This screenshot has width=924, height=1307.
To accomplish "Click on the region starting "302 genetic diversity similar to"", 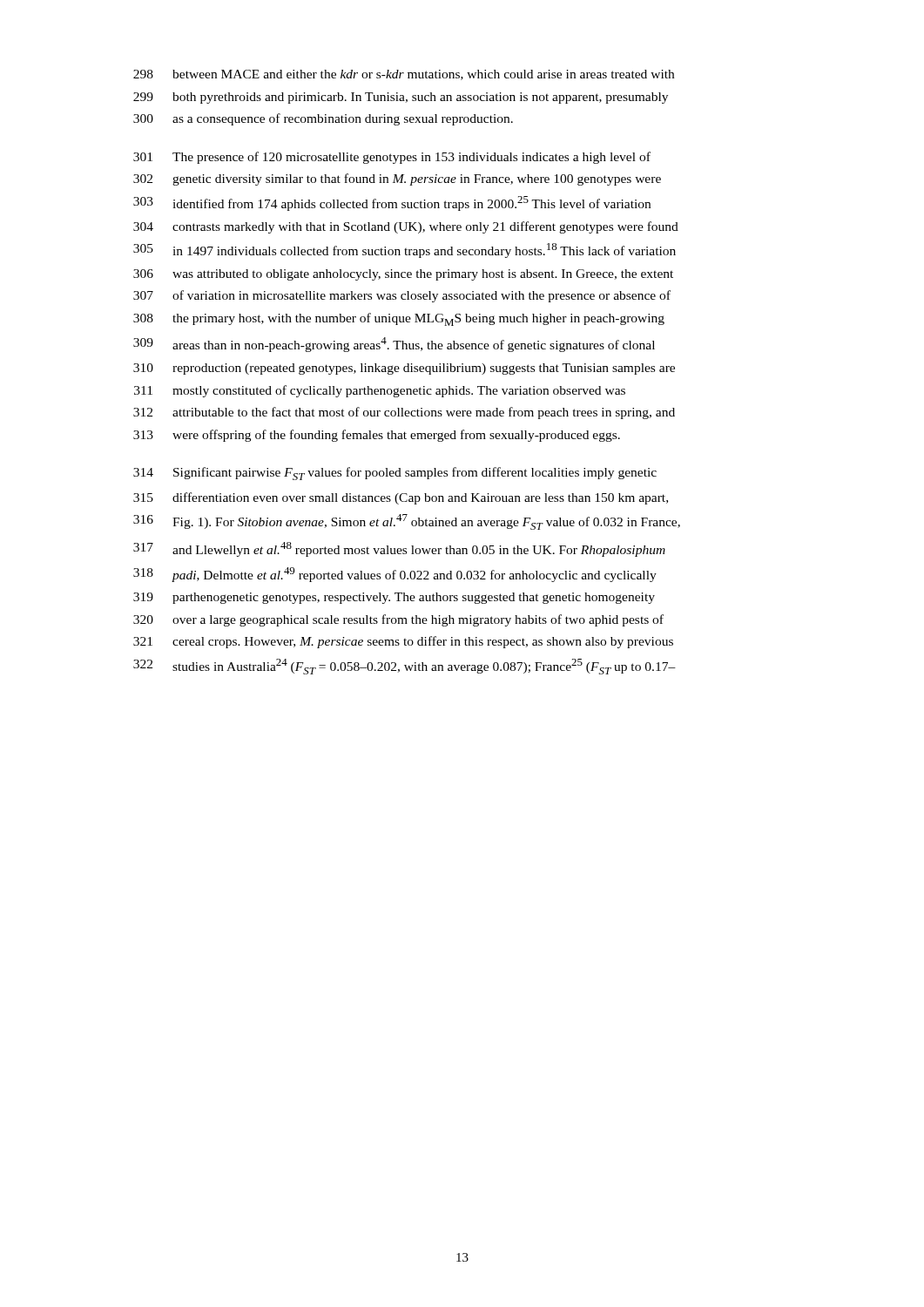I will 462,179.
